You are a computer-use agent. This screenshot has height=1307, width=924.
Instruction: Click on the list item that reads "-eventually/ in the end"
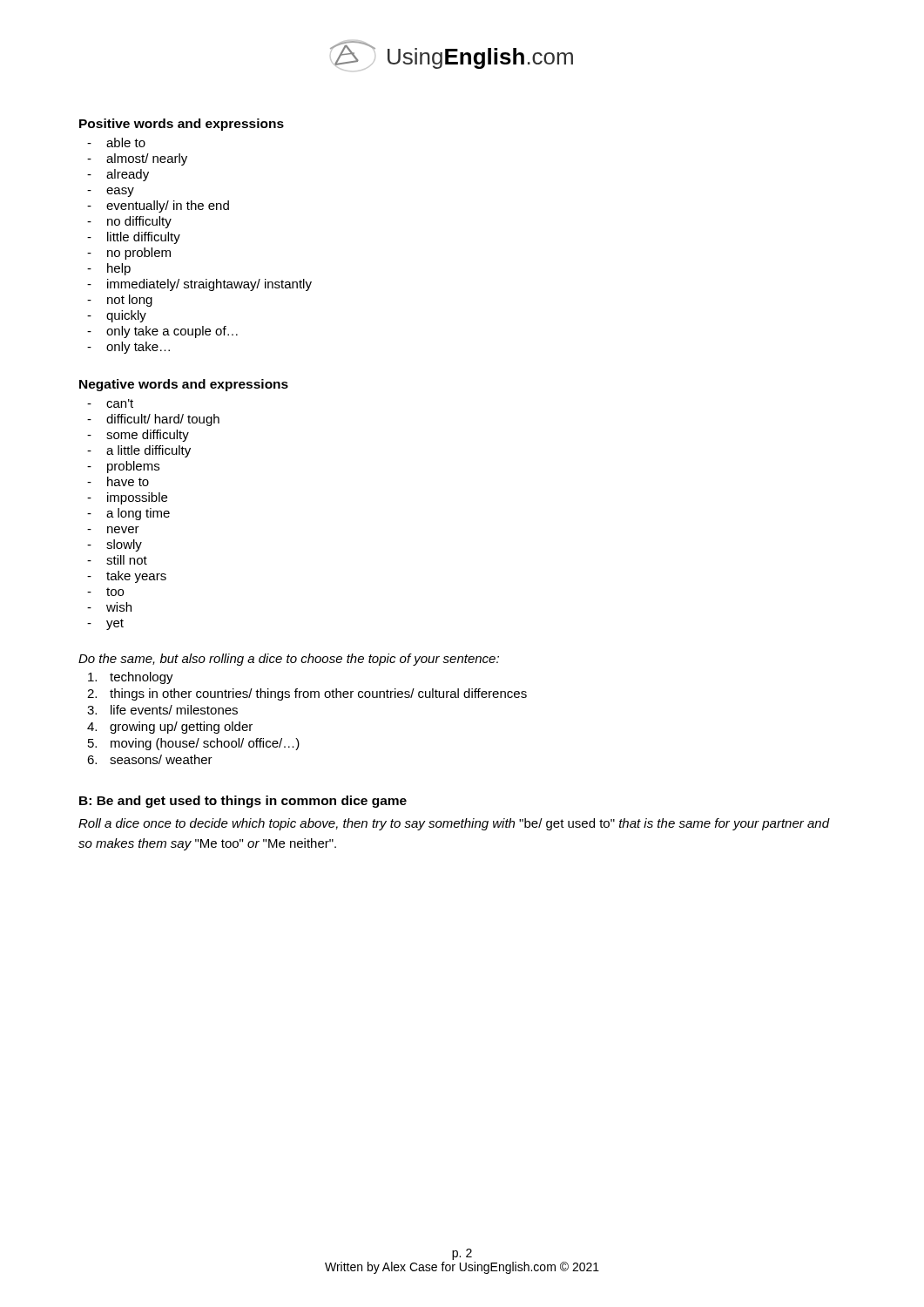158,207
